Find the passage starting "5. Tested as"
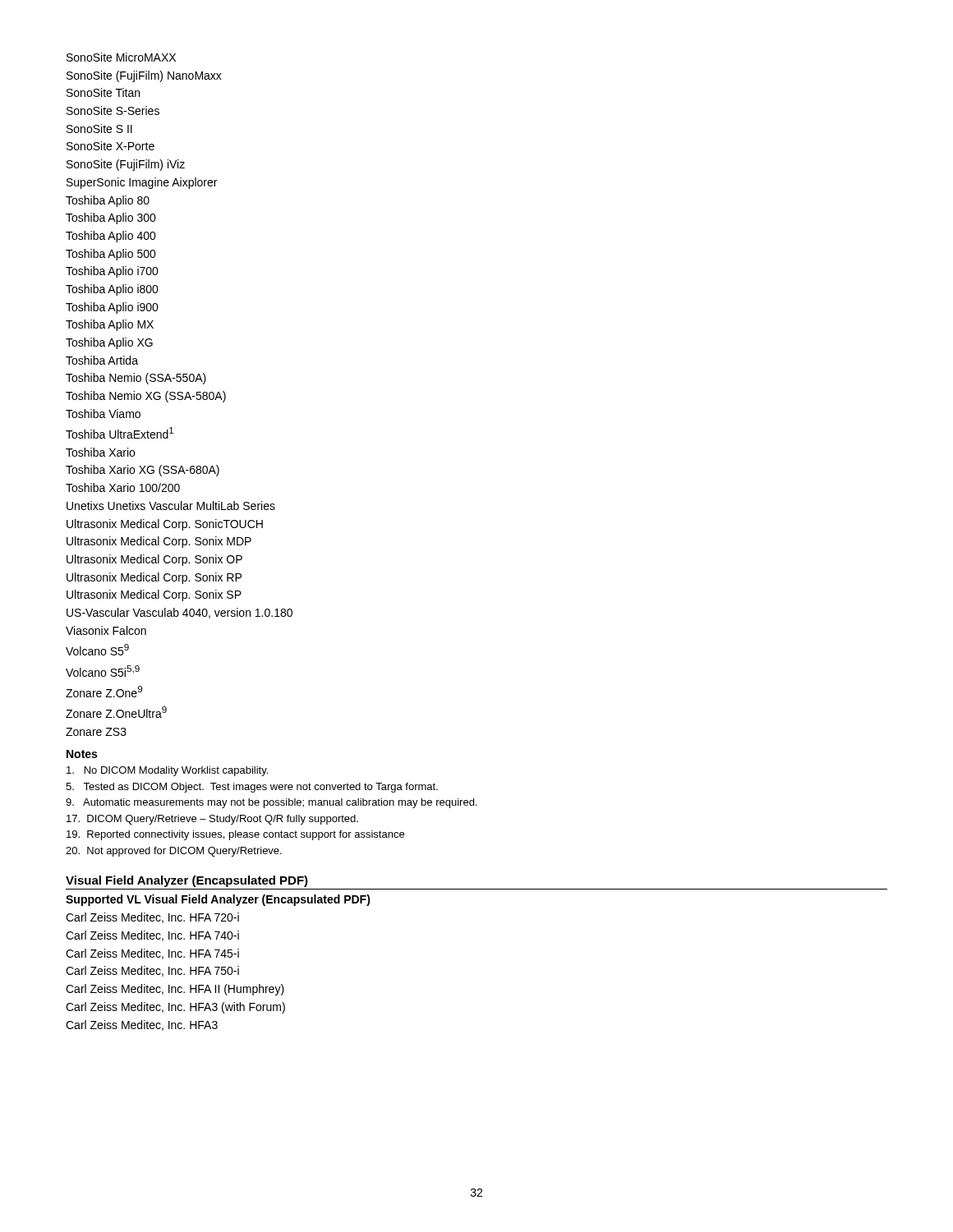 (252, 786)
